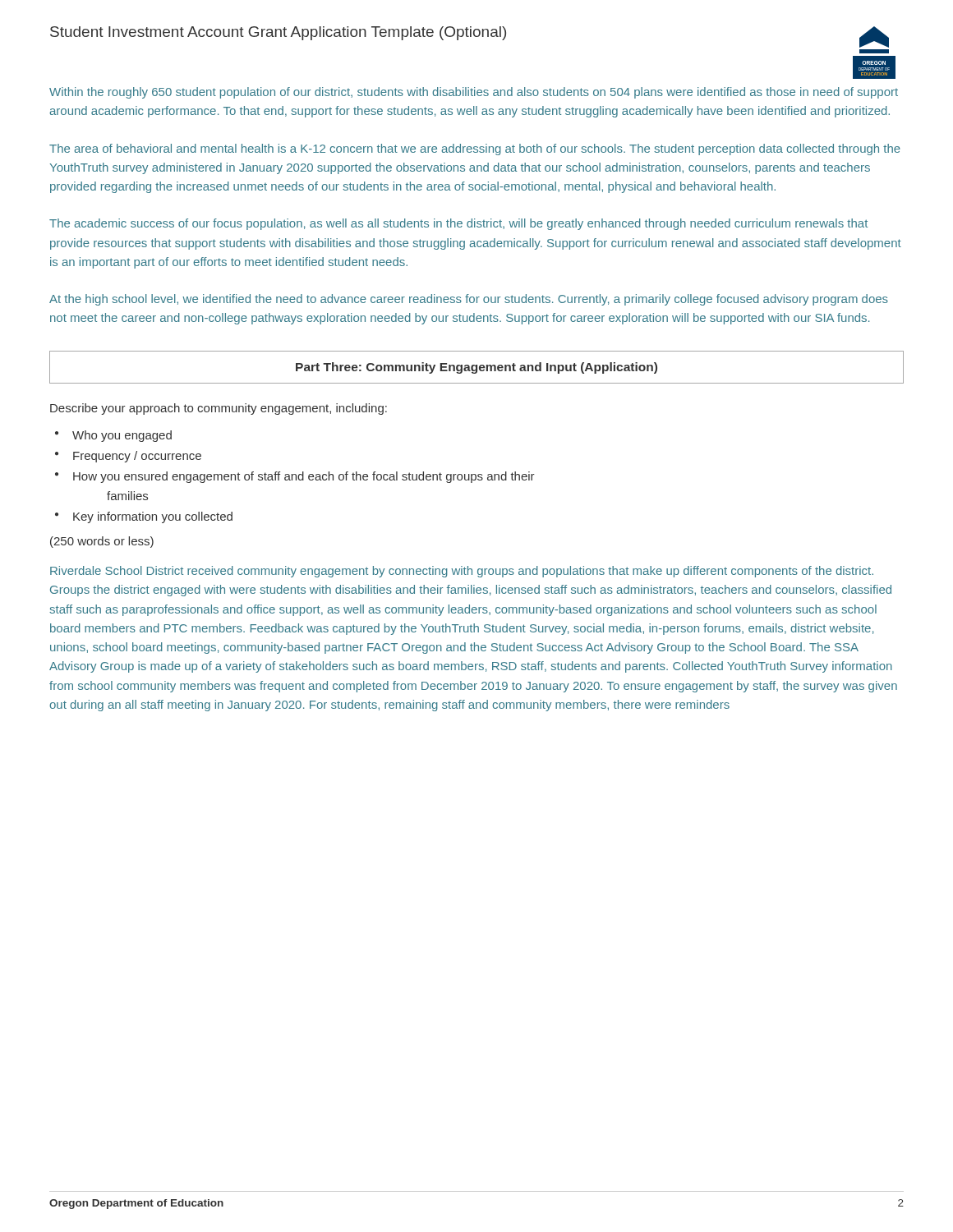Click on the text block with the text "The academic success"

[x=475, y=242]
